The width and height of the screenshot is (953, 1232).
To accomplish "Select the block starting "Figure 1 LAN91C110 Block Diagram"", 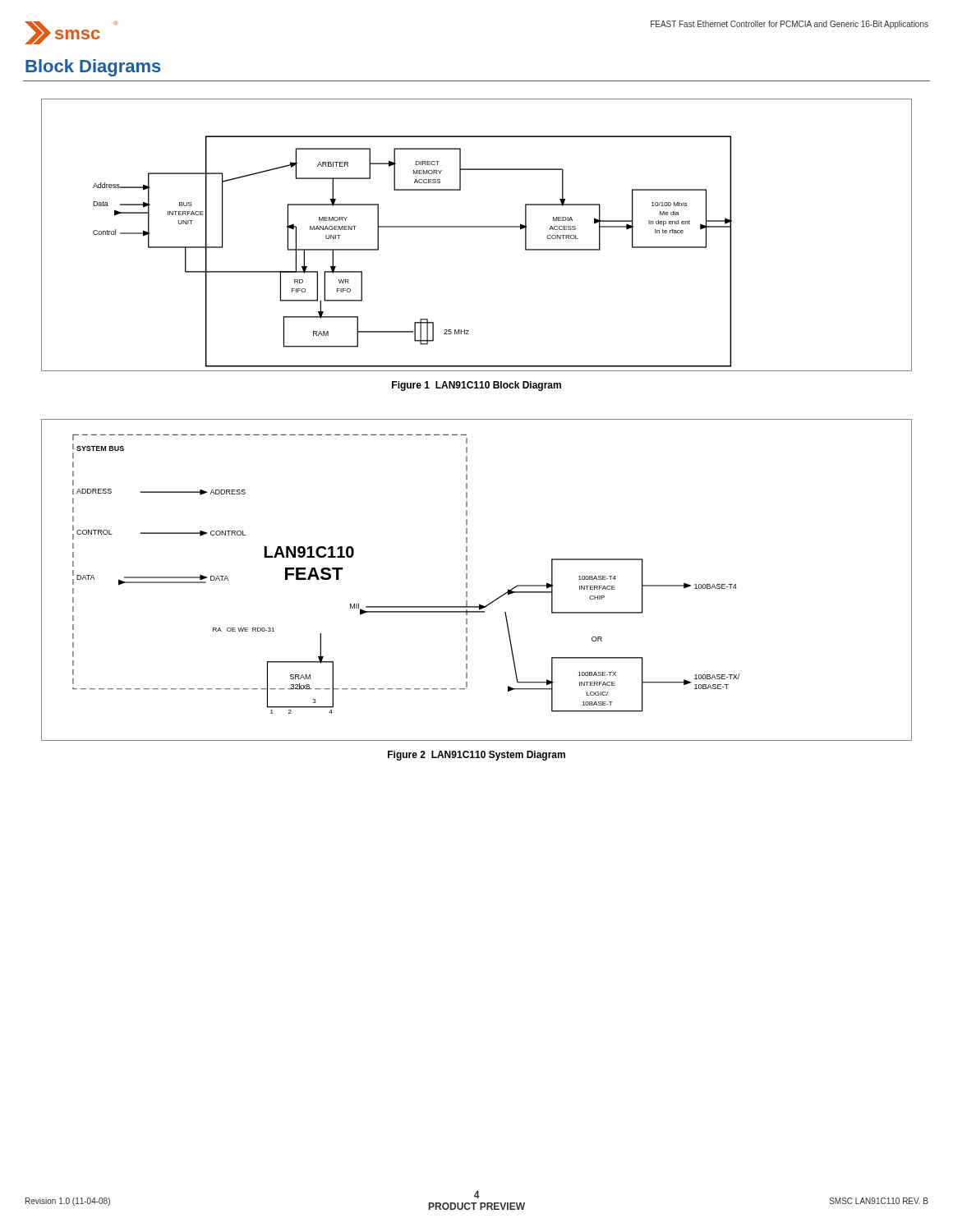I will [476, 385].
